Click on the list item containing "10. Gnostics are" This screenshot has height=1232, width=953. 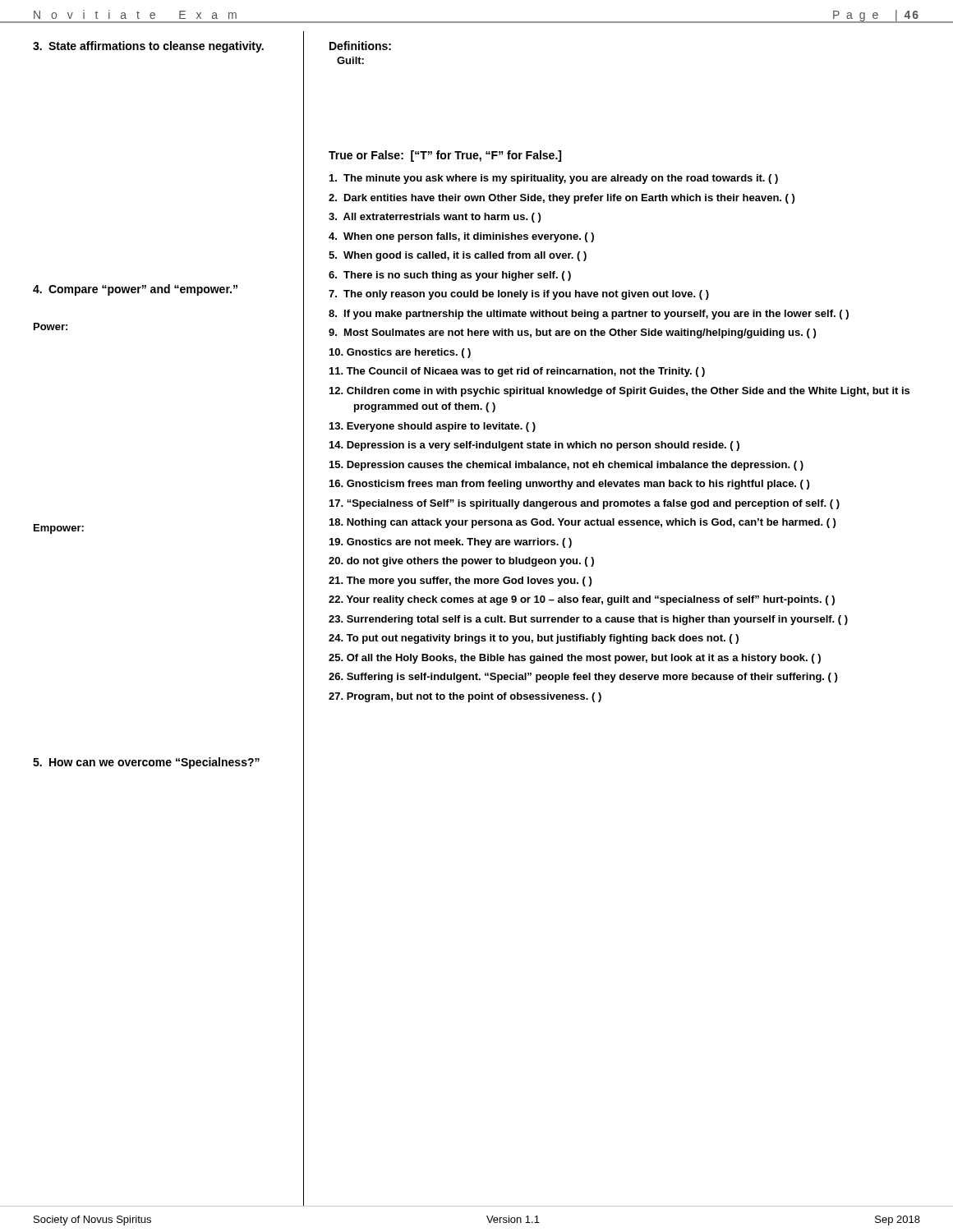(400, 351)
